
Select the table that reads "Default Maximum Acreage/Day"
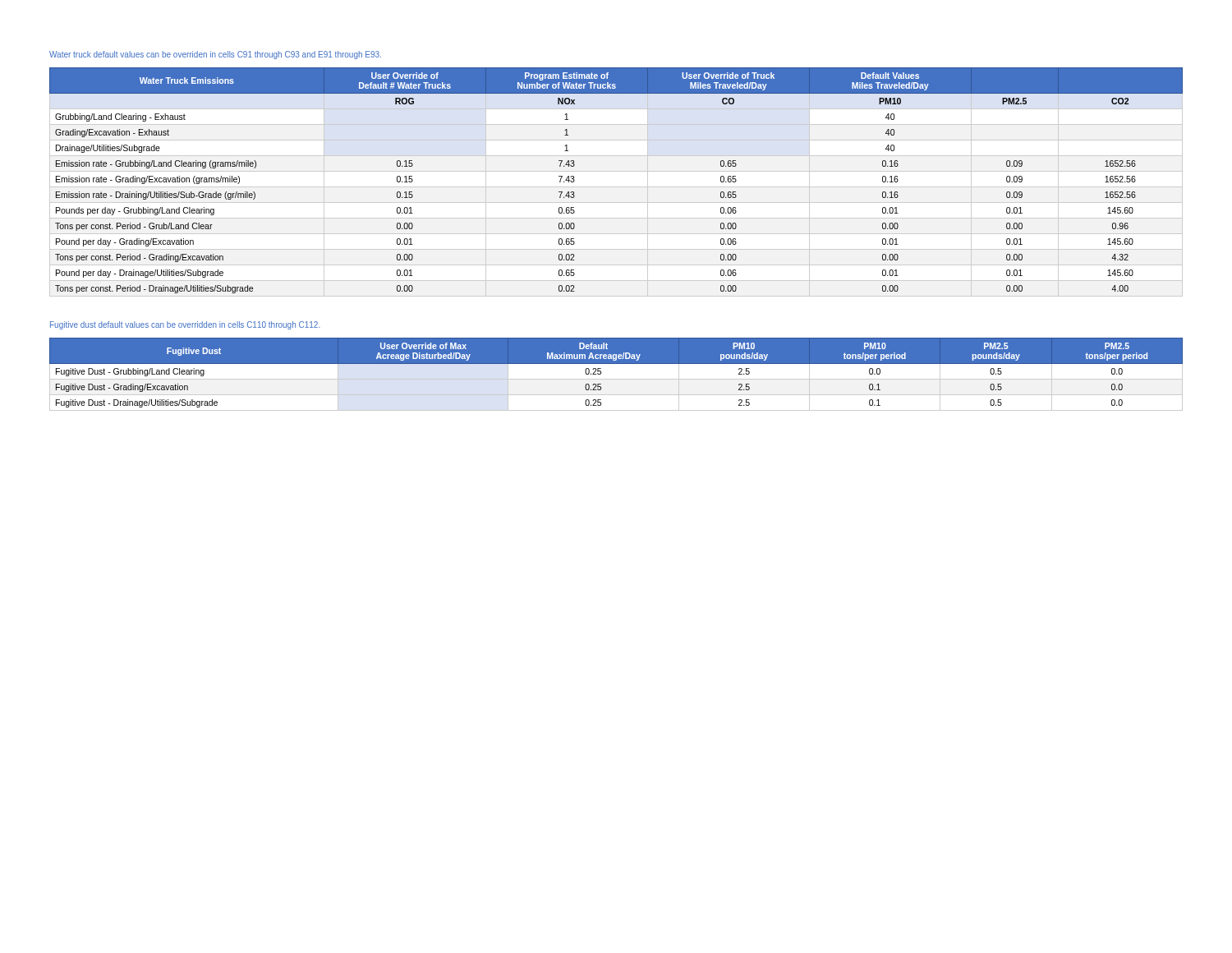point(616,374)
